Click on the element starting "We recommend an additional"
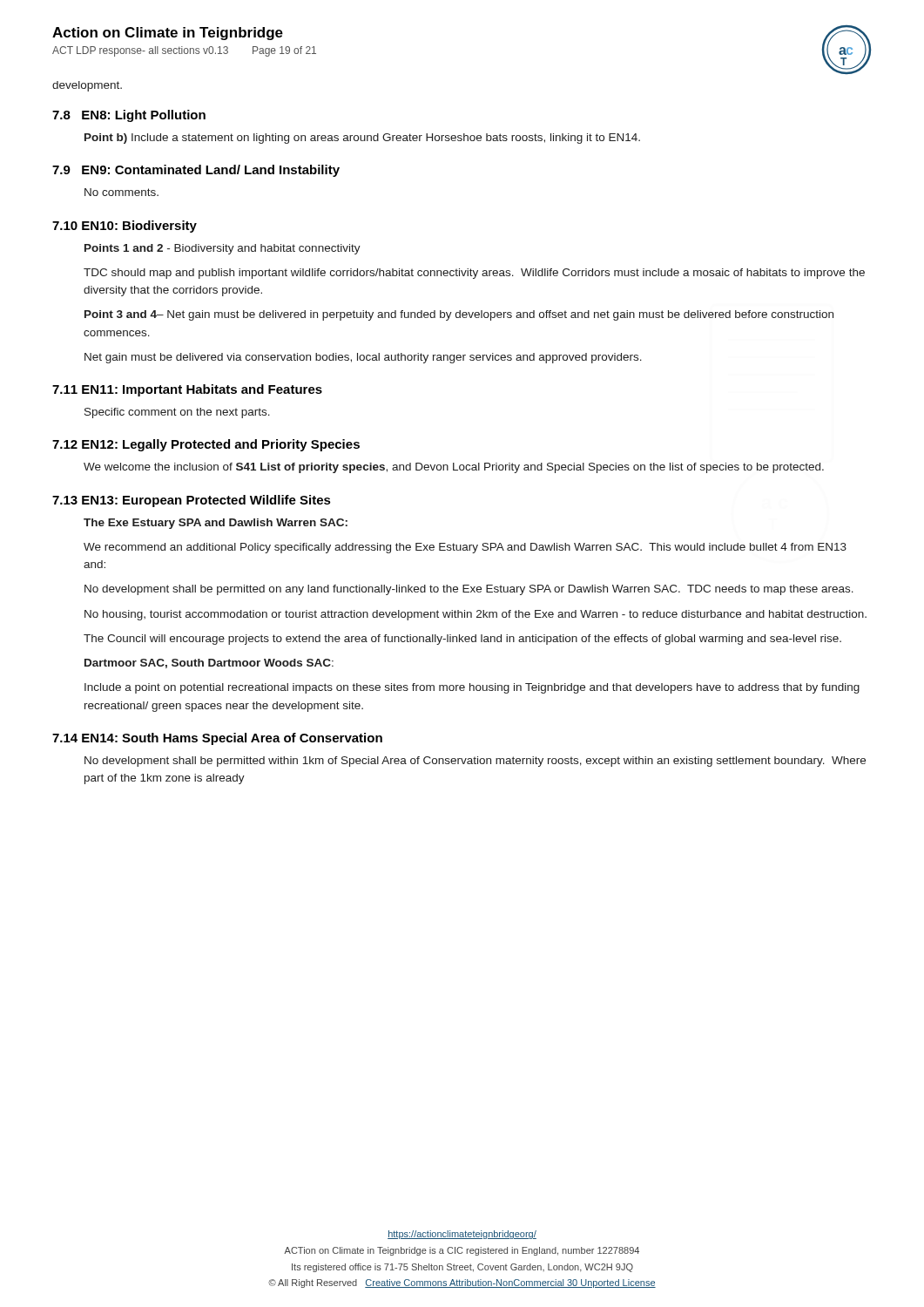This screenshot has height=1307, width=924. pos(465,555)
